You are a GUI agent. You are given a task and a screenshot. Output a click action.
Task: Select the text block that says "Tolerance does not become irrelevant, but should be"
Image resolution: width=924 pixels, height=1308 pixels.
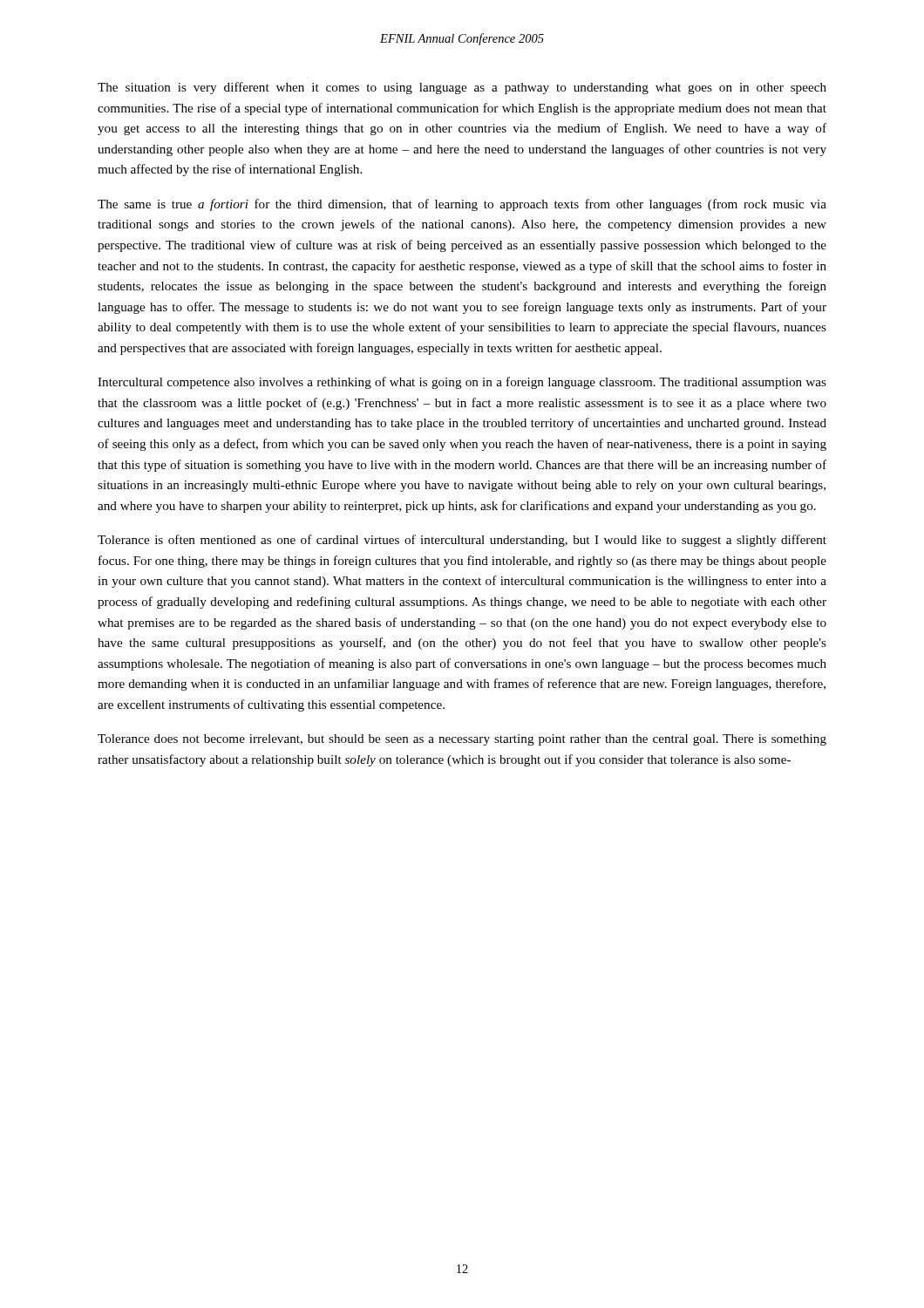[462, 749]
